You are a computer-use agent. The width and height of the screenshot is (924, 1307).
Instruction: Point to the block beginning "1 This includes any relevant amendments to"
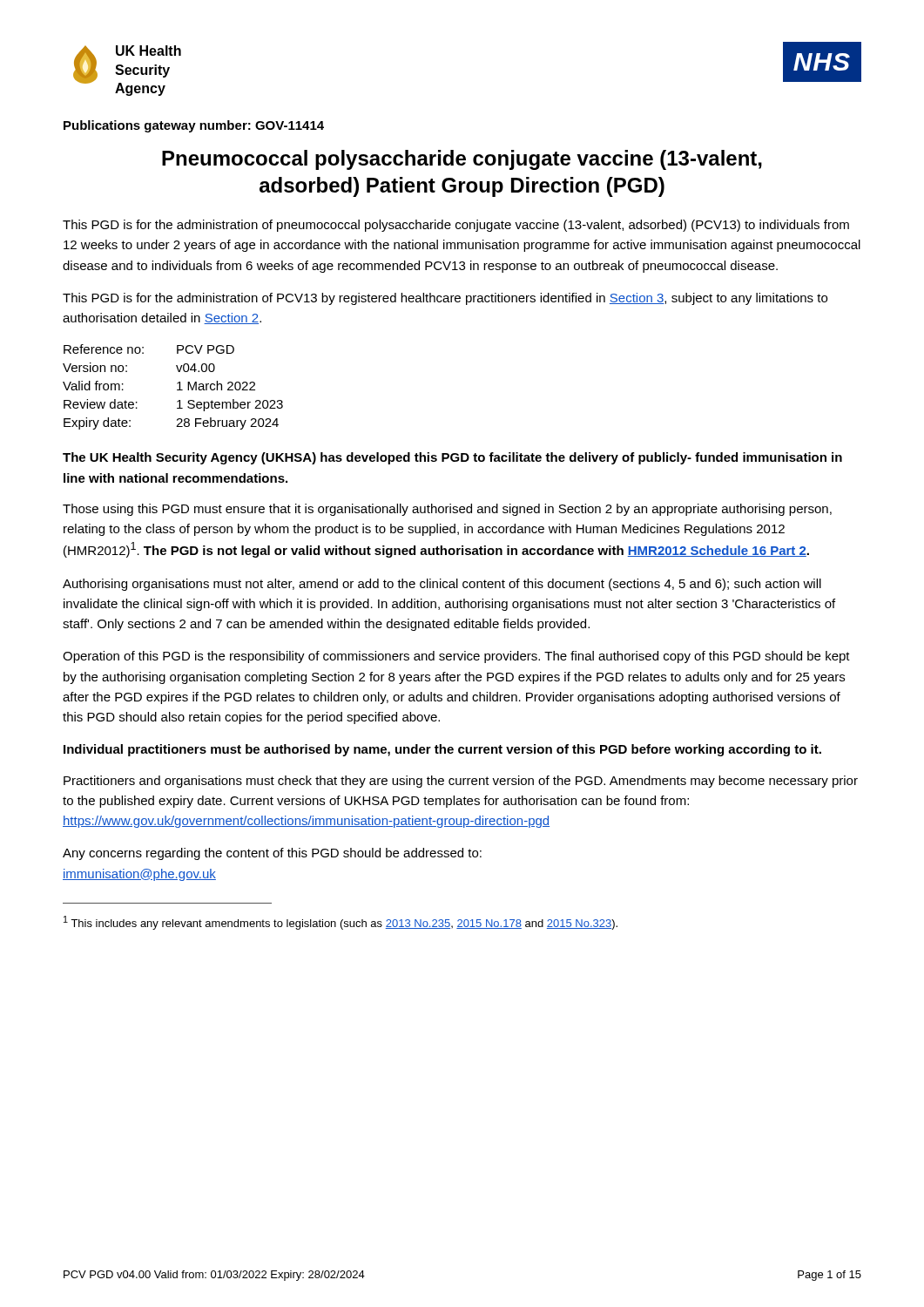coord(341,922)
